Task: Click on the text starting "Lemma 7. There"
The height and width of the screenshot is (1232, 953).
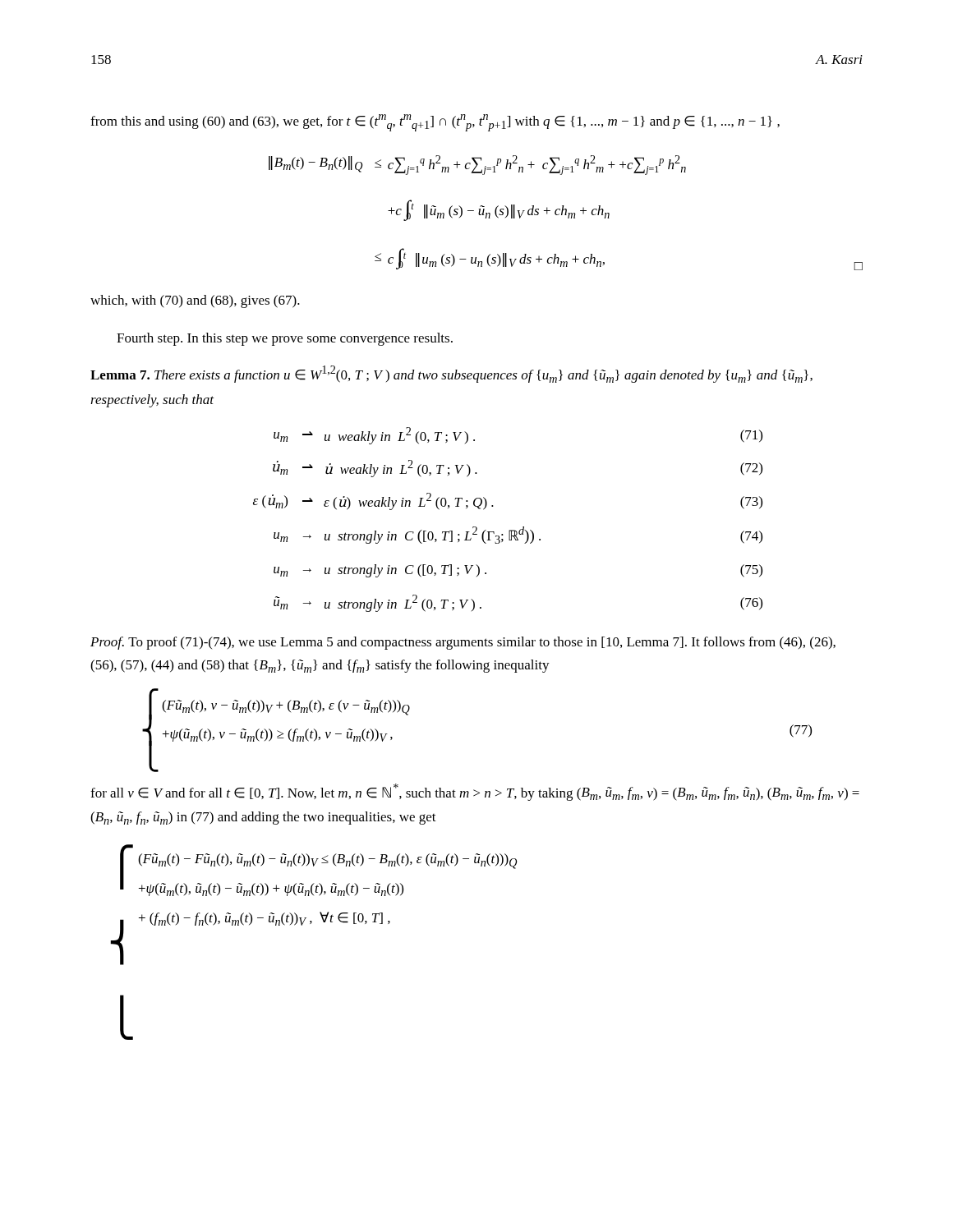Action: (x=452, y=385)
